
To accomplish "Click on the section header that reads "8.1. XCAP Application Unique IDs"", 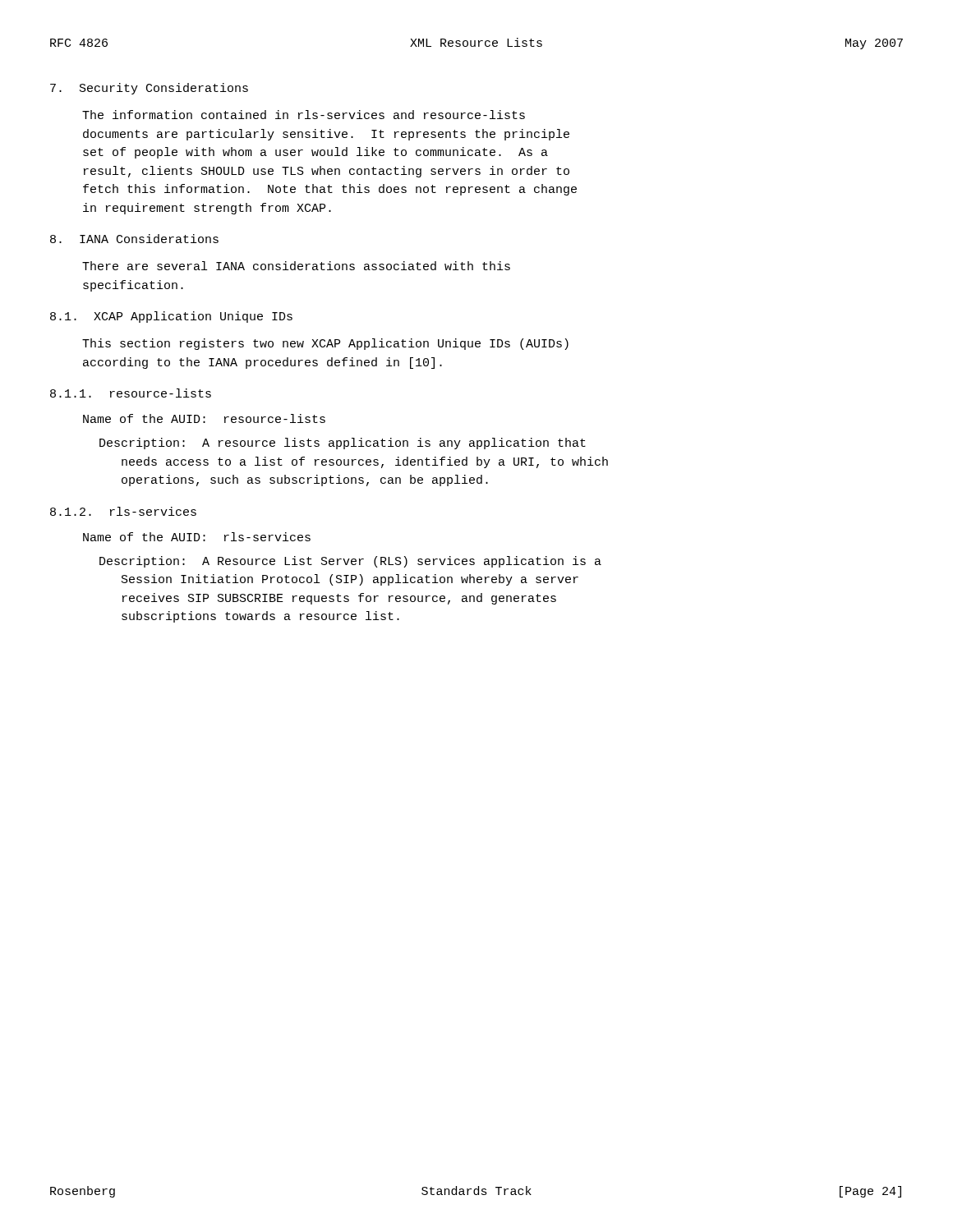I will (x=171, y=317).
